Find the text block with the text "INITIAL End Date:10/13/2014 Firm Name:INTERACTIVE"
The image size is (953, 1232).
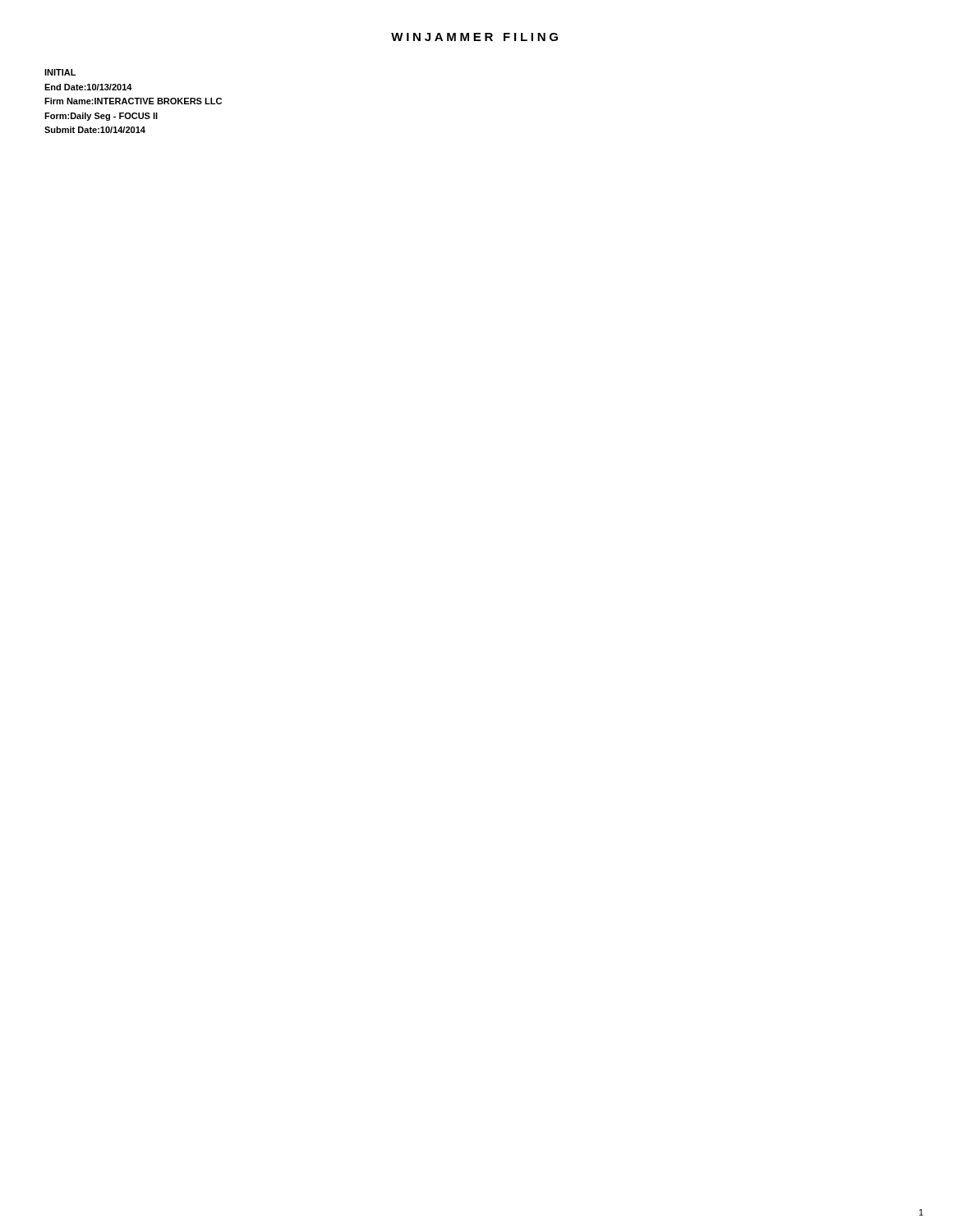[133, 101]
